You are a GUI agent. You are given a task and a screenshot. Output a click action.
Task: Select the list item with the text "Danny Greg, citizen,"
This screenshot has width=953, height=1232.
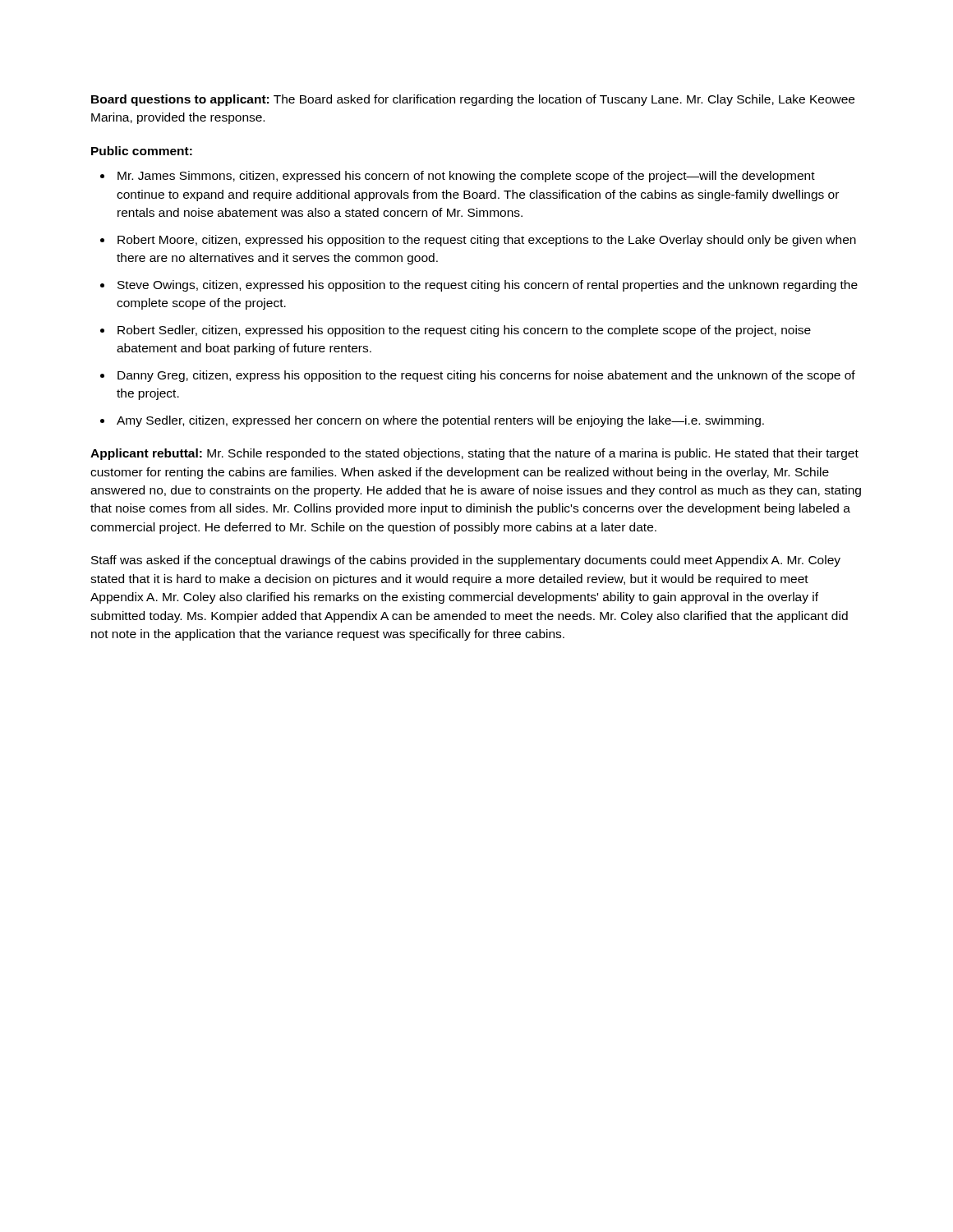(x=486, y=384)
